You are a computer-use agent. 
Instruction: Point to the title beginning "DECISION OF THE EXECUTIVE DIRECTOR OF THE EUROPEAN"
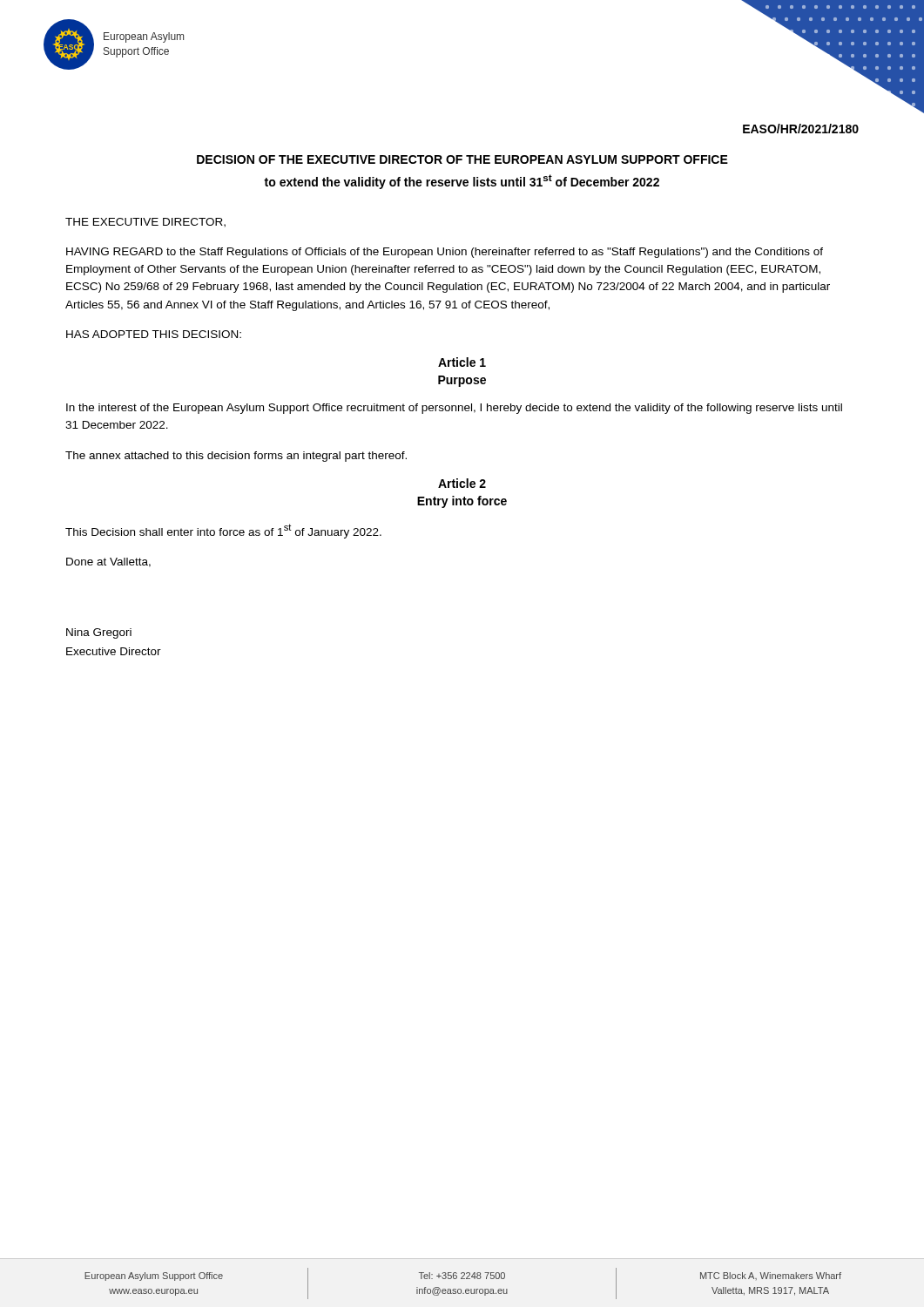coord(462,159)
